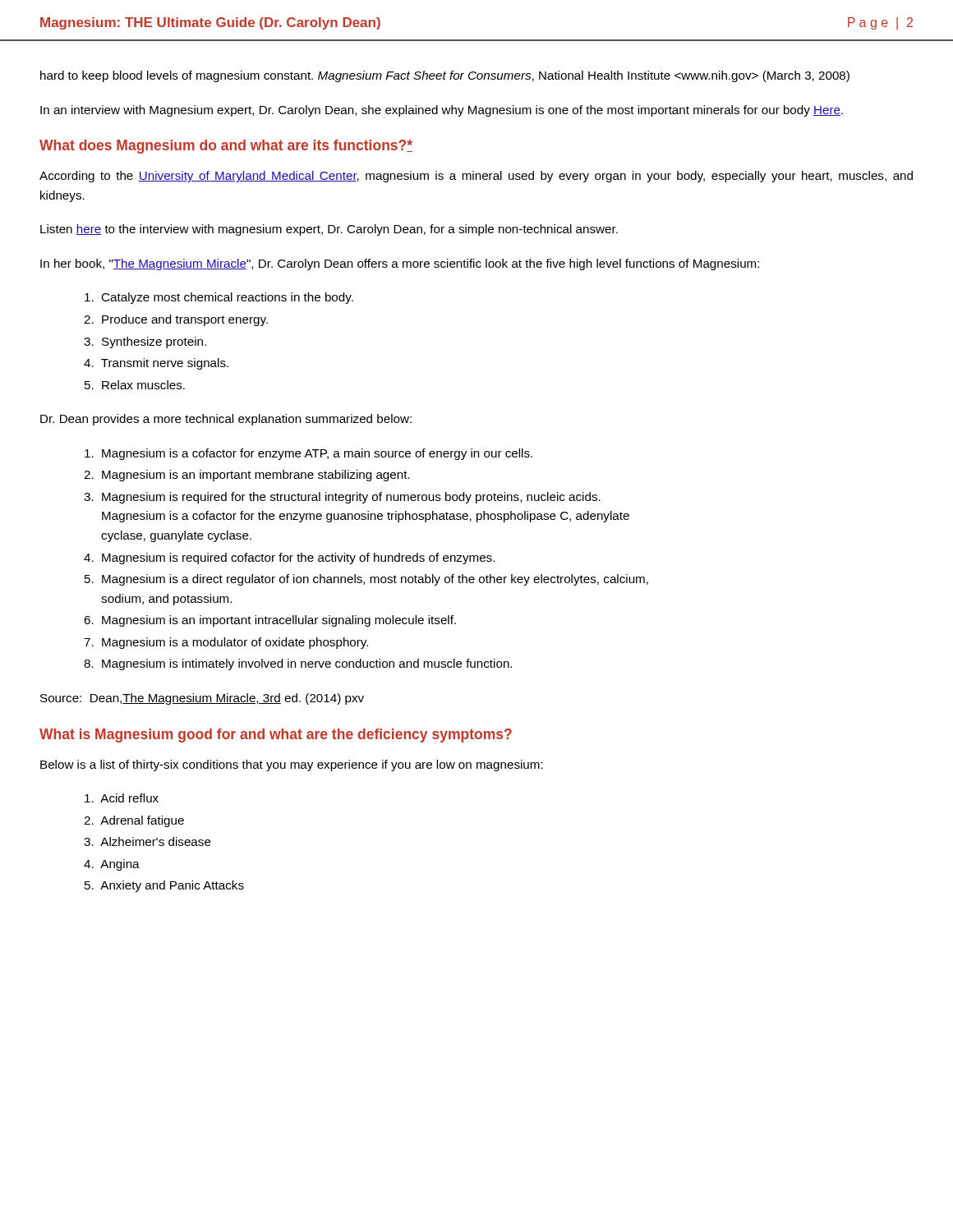Click the passage that begins "3. Magnesium is required for"
This screenshot has height=1232, width=953.
coord(357,516)
